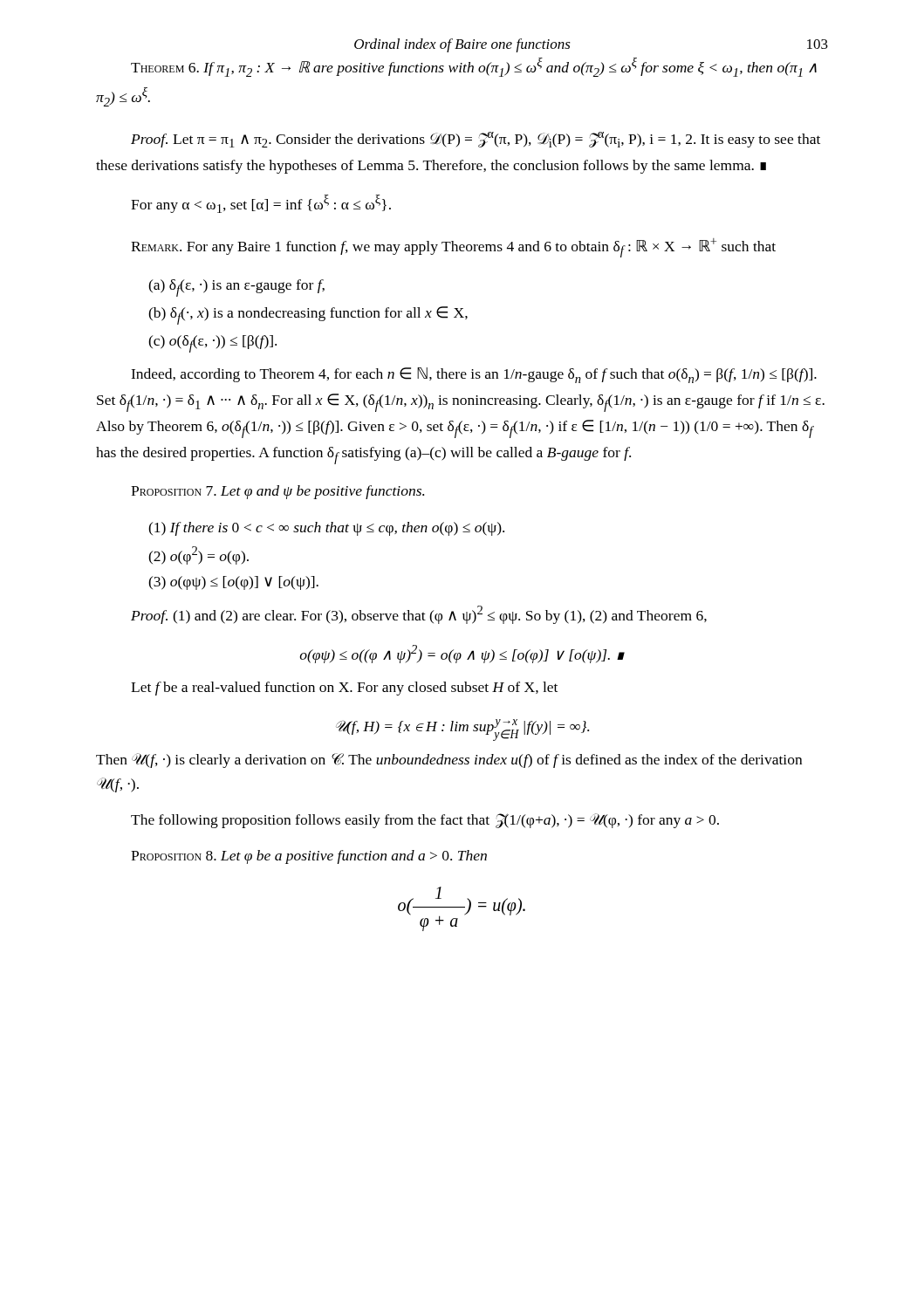Point to the passage starting "Then 𝒰(f, ·) is"
This screenshot has height=1309, width=924.
tap(449, 771)
